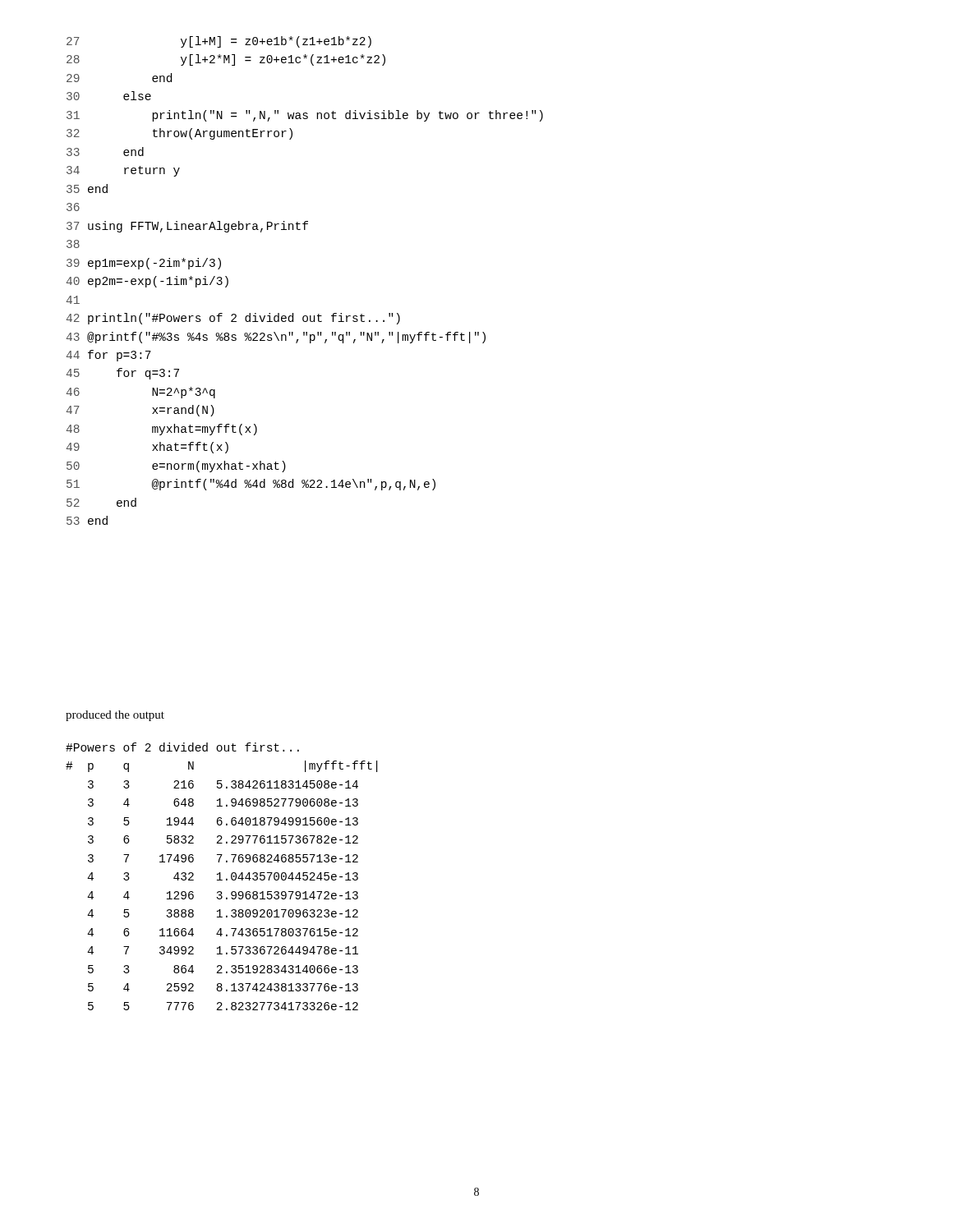The image size is (953, 1232).
Task: Point to the text block starting "produced the output"
Action: click(115, 715)
